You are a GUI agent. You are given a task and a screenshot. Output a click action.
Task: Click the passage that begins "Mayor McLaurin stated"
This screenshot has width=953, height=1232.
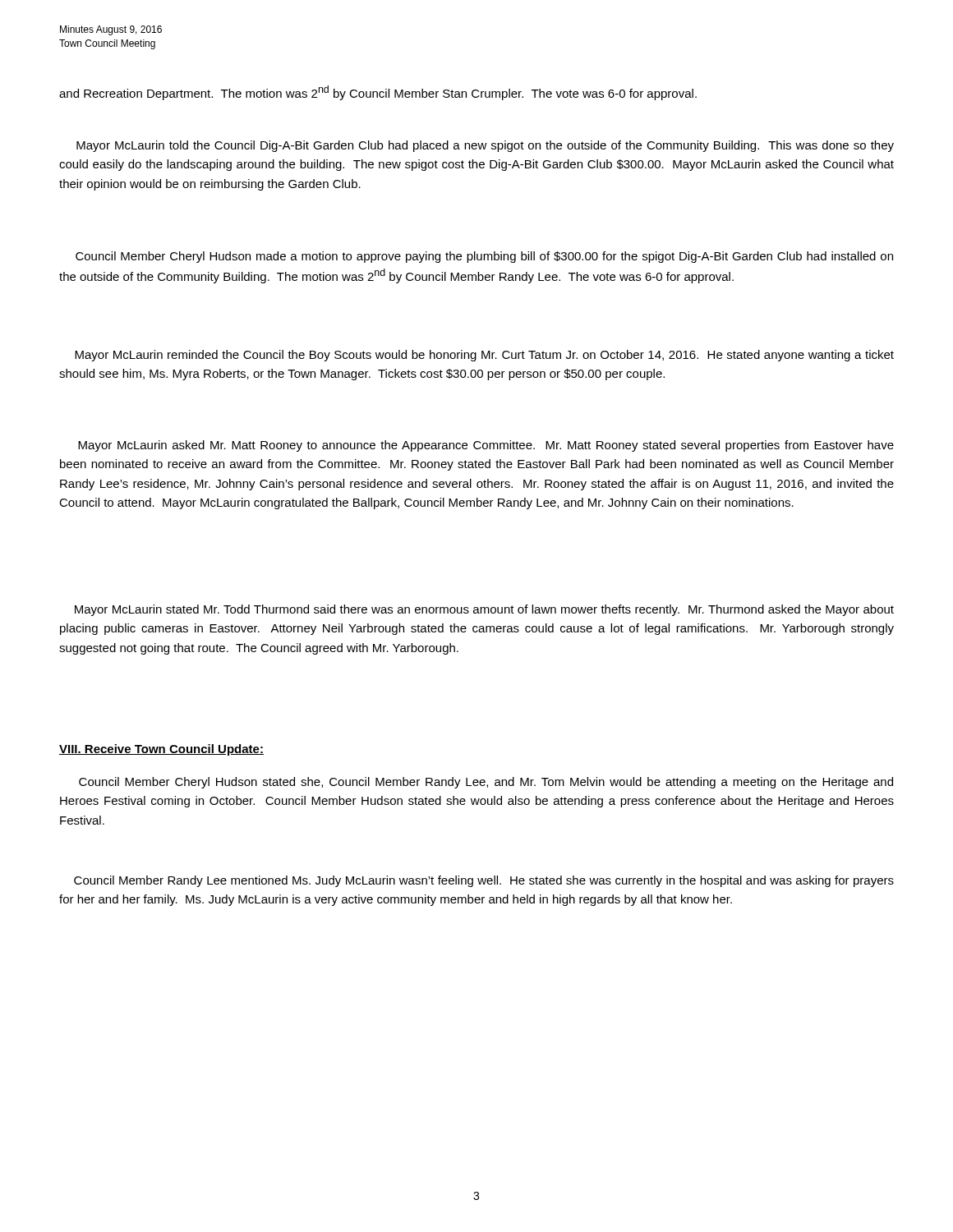coord(476,628)
